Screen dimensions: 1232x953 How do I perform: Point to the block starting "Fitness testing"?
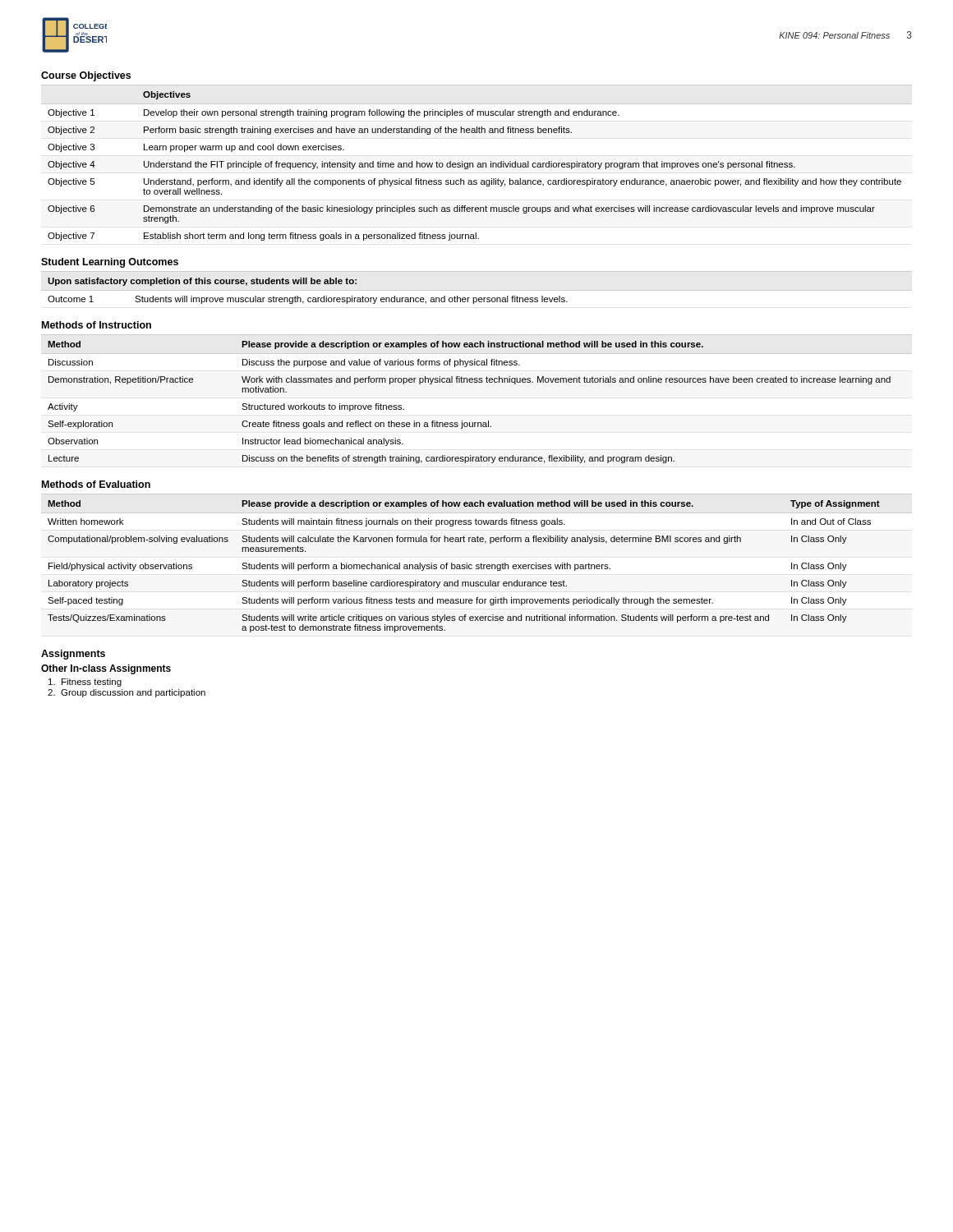[85, 682]
